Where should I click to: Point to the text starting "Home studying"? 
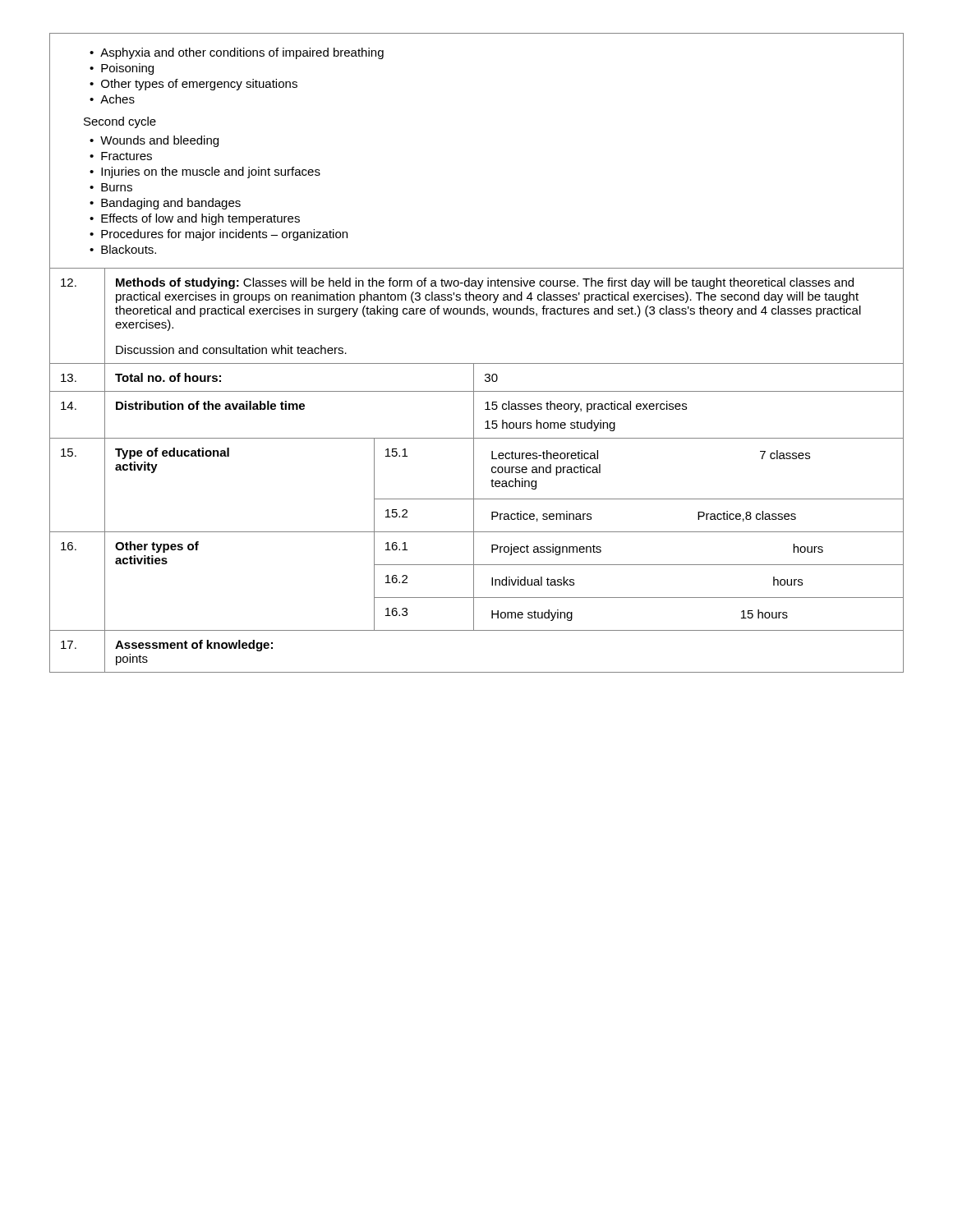pyautogui.click(x=532, y=614)
